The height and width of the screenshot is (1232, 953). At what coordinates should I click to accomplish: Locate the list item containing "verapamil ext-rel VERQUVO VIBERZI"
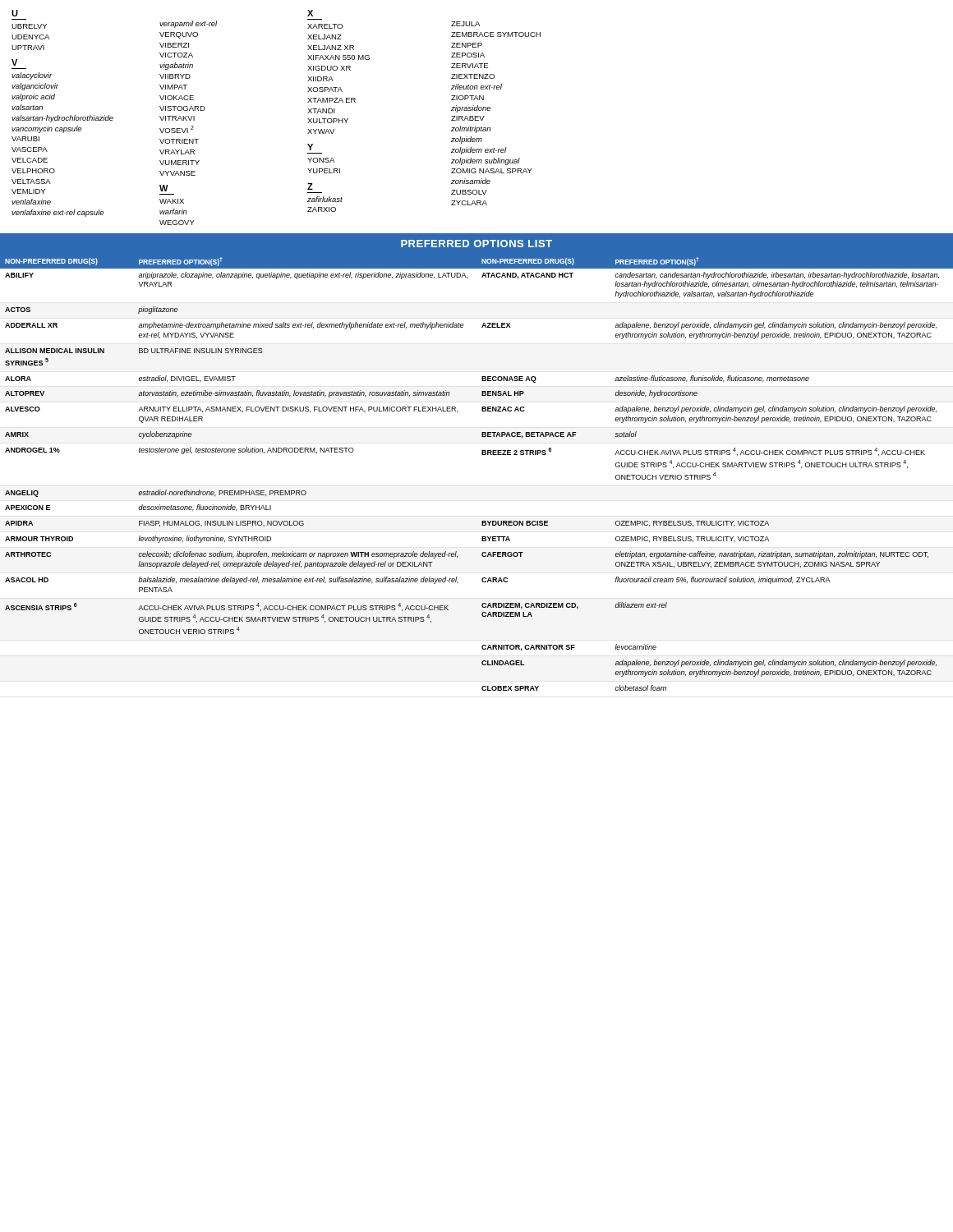click(189, 24)
